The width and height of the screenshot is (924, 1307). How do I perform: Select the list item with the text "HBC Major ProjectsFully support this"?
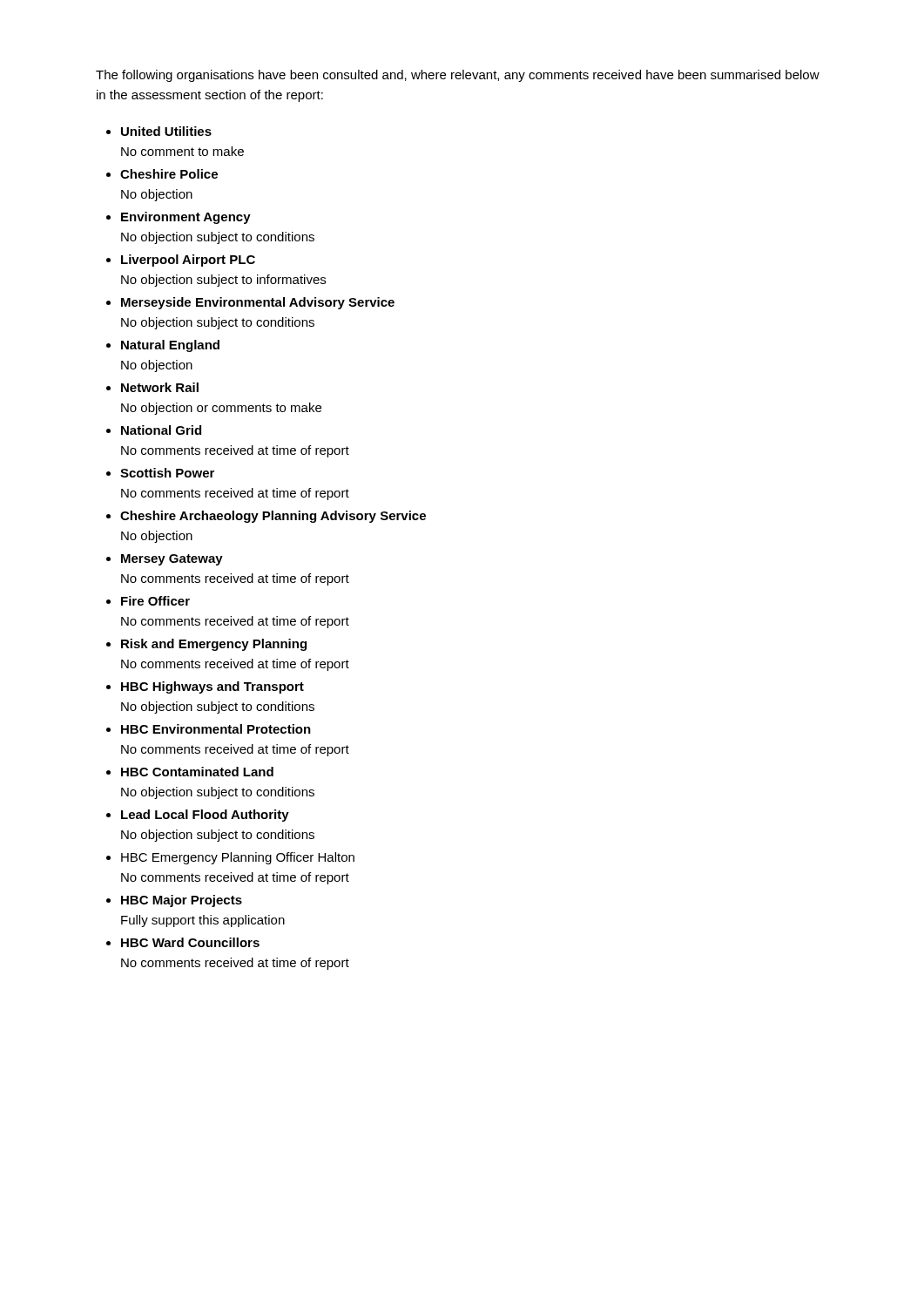click(182, 901)
